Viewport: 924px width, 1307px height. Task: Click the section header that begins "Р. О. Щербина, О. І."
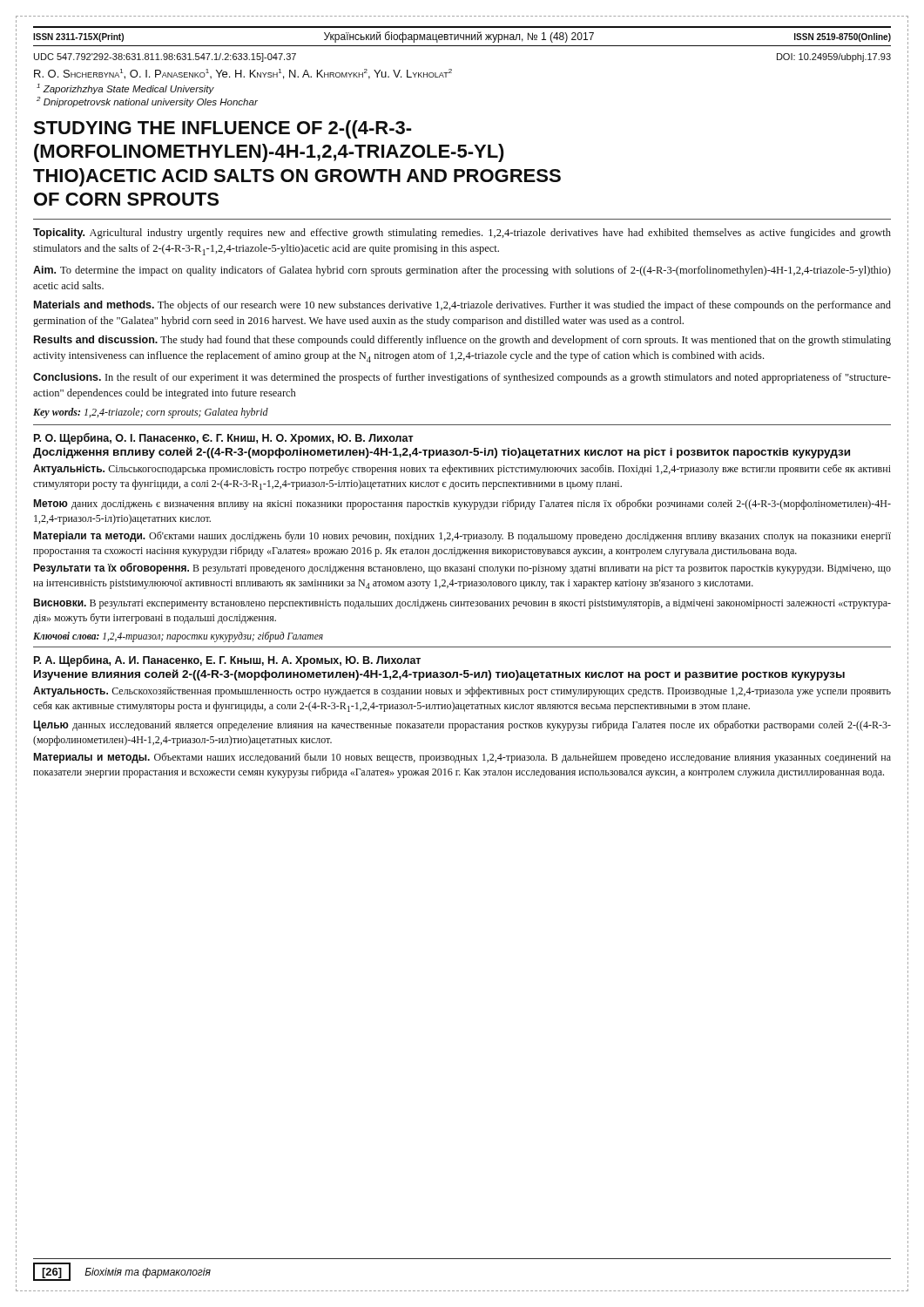tap(223, 438)
